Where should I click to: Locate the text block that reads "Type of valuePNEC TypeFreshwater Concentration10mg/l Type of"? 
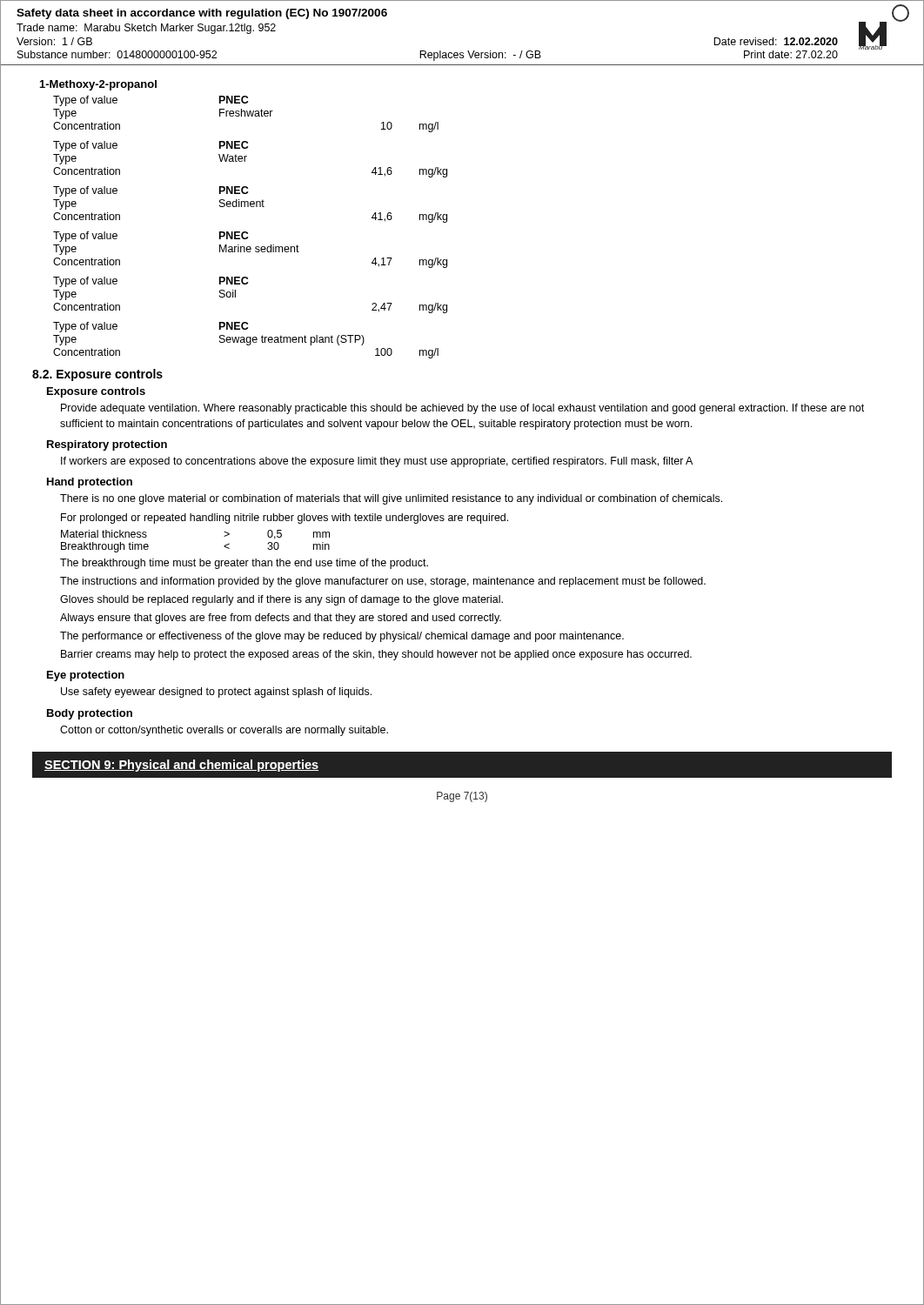click(84, 100)
